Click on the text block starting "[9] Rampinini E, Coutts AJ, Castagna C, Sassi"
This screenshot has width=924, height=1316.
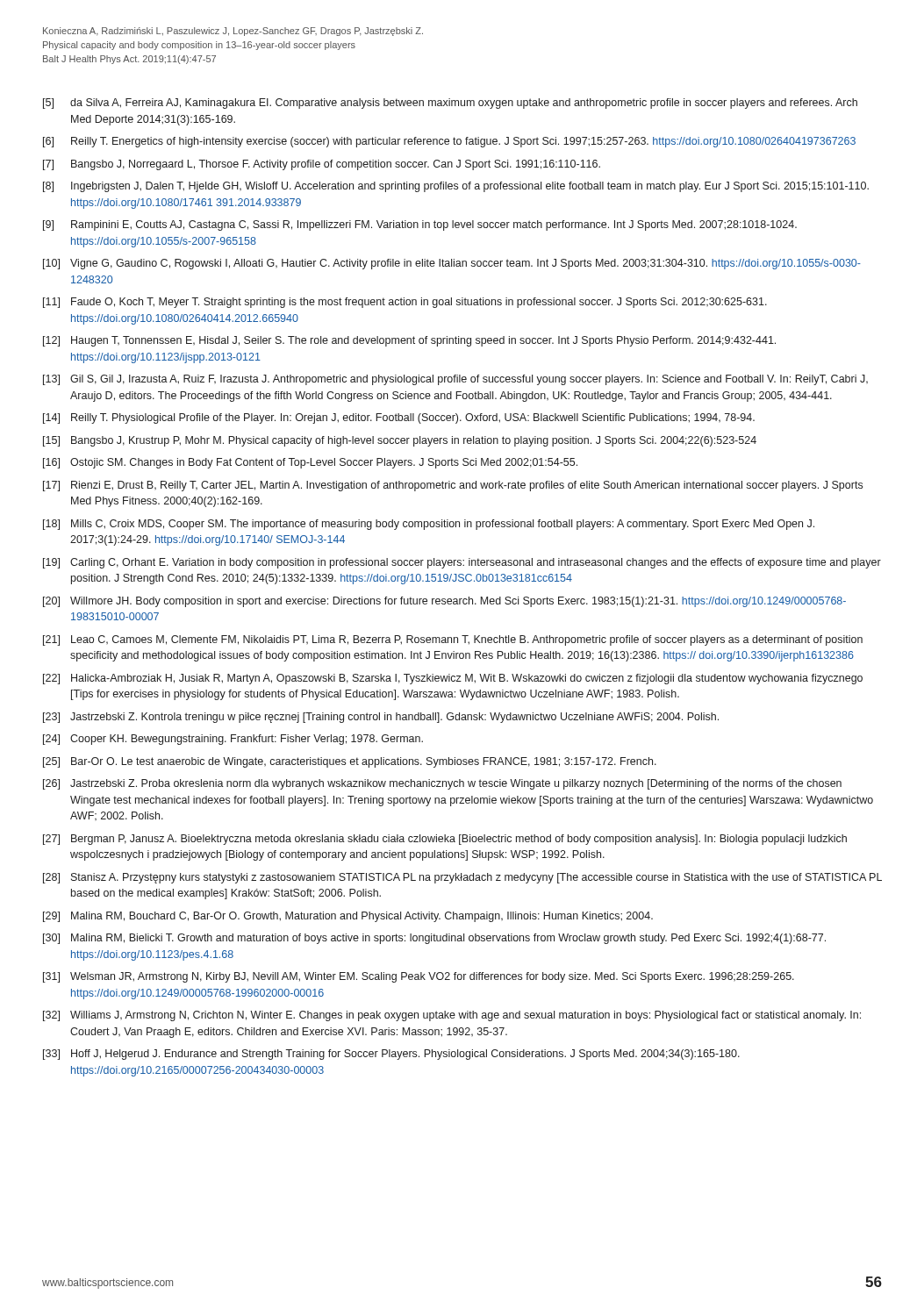click(462, 233)
